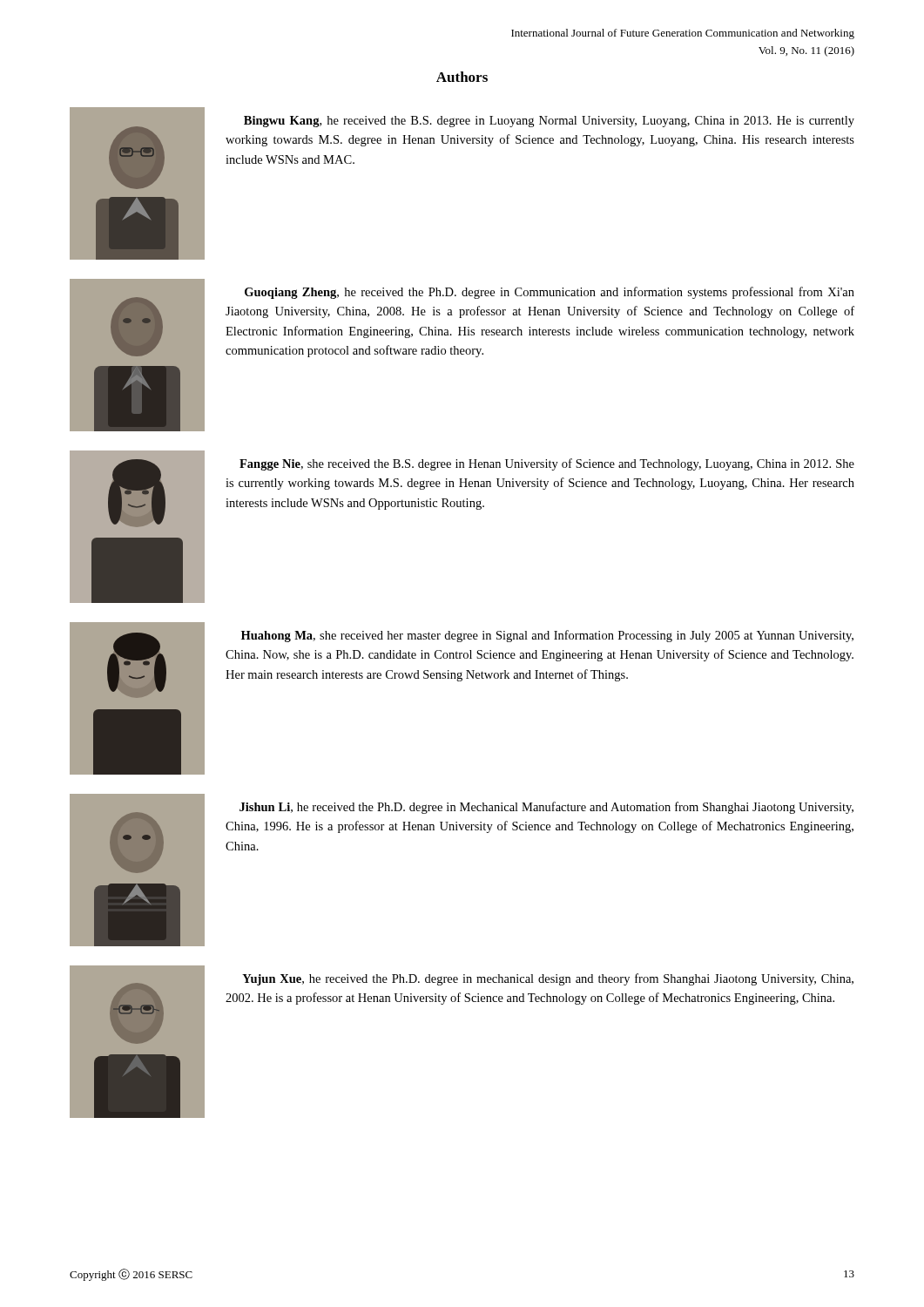Click on the text block starting "Bingwu Kang, he received the B.S. degree in"

[540, 140]
